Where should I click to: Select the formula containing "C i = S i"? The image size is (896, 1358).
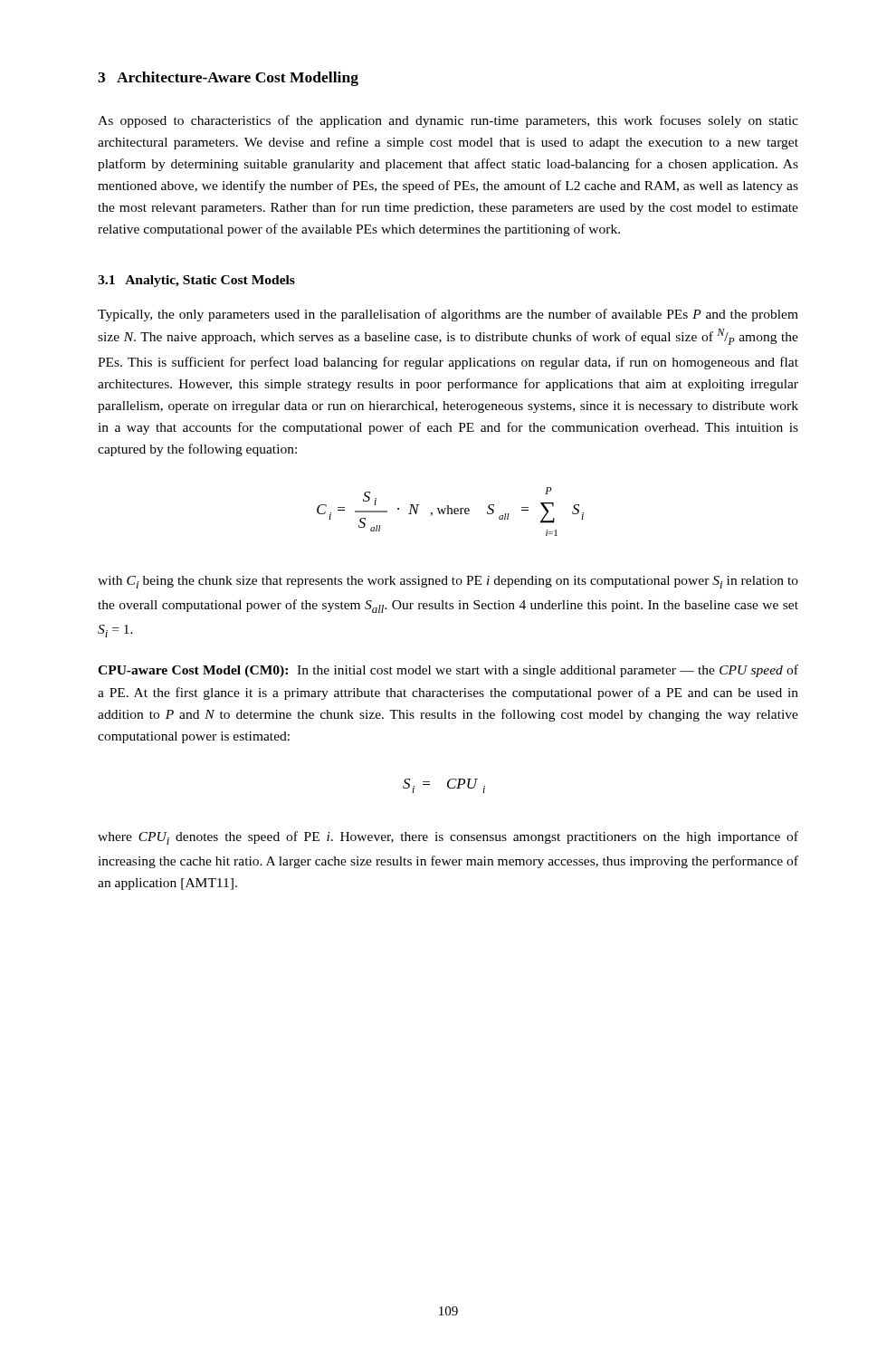[448, 511]
